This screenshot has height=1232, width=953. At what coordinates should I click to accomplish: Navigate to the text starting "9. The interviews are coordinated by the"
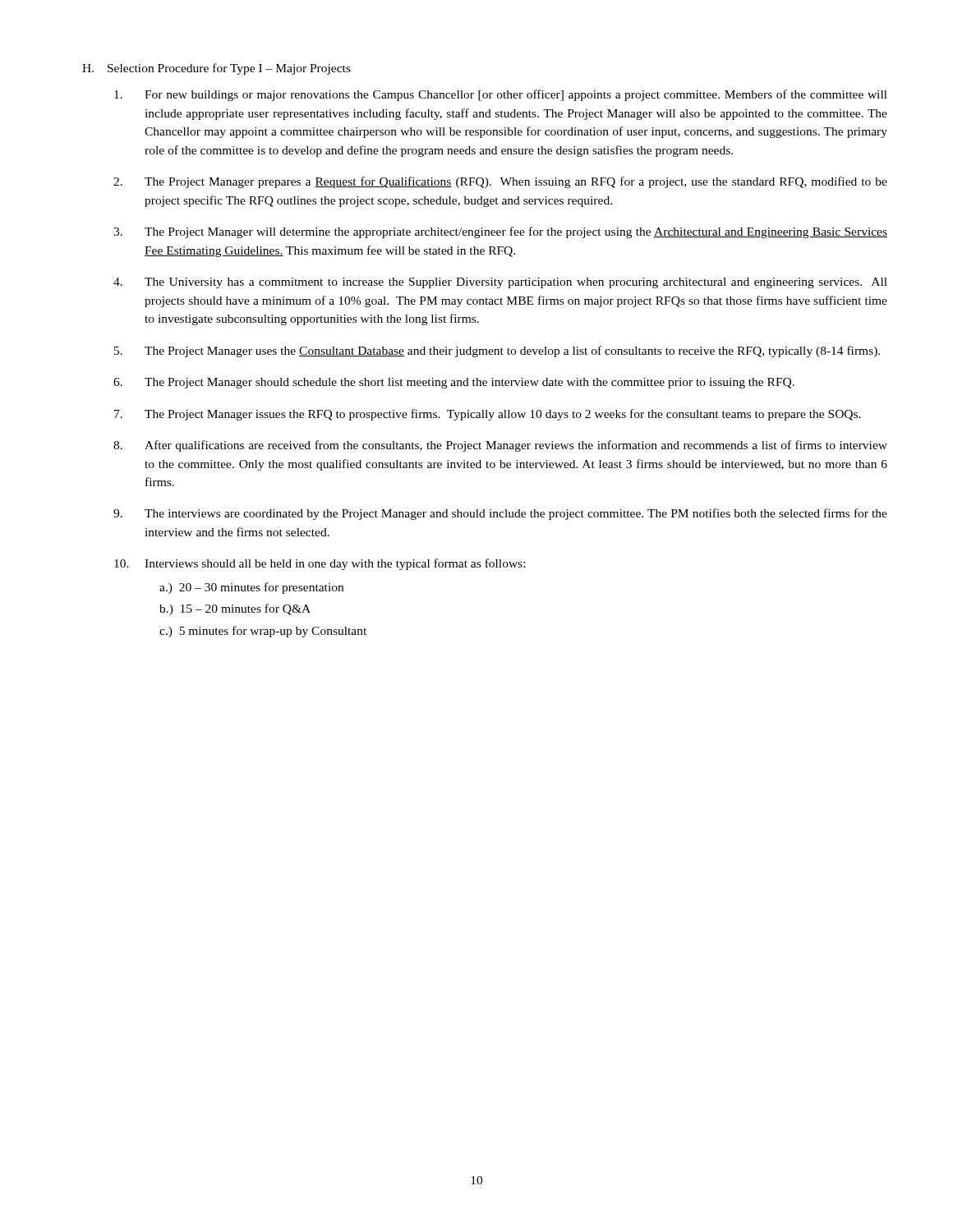point(500,523)
